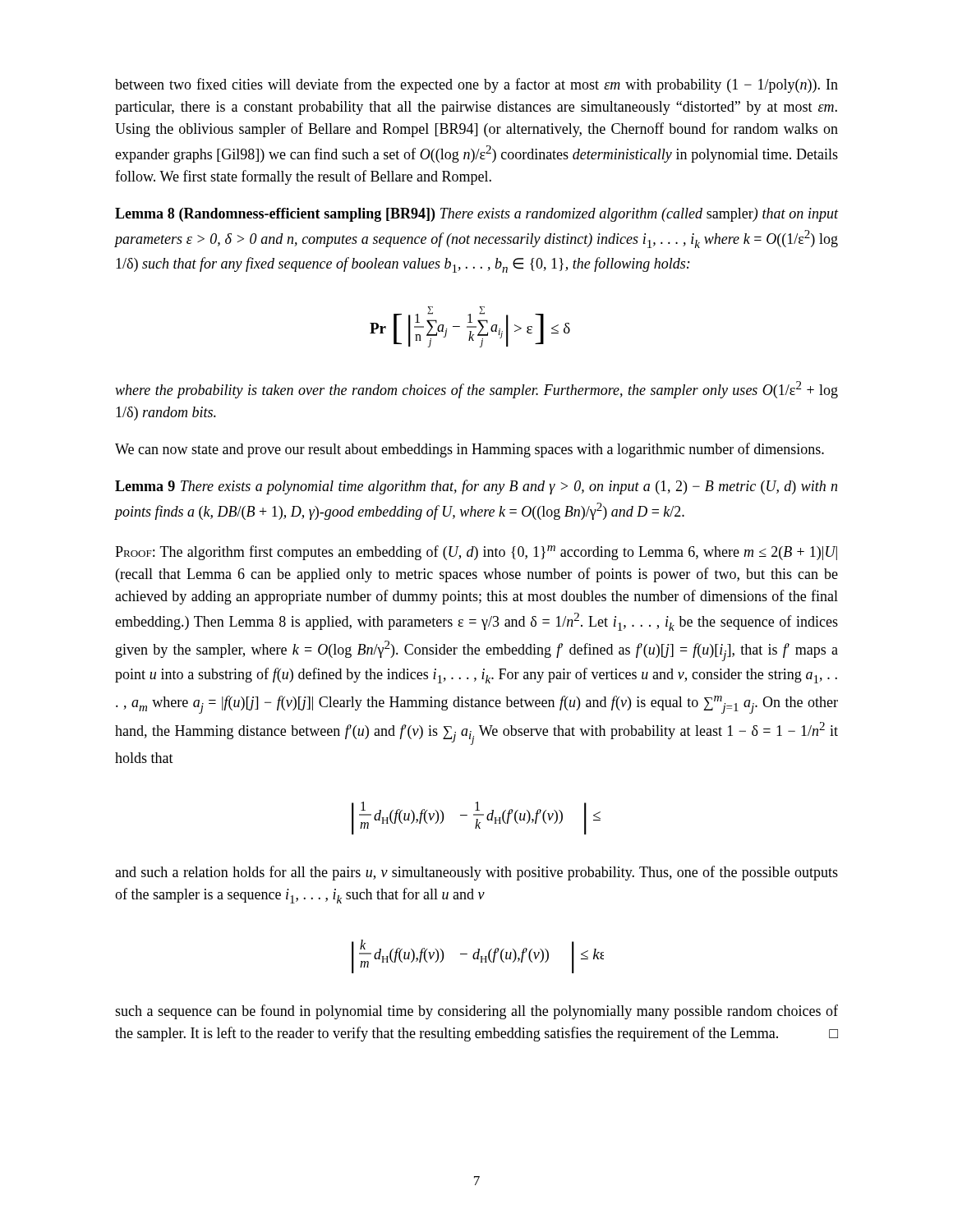Screen dimensions: 1232x953
Task: Locate the block of text that opens with "between two fixed cities"
Action: click(476, 131)
